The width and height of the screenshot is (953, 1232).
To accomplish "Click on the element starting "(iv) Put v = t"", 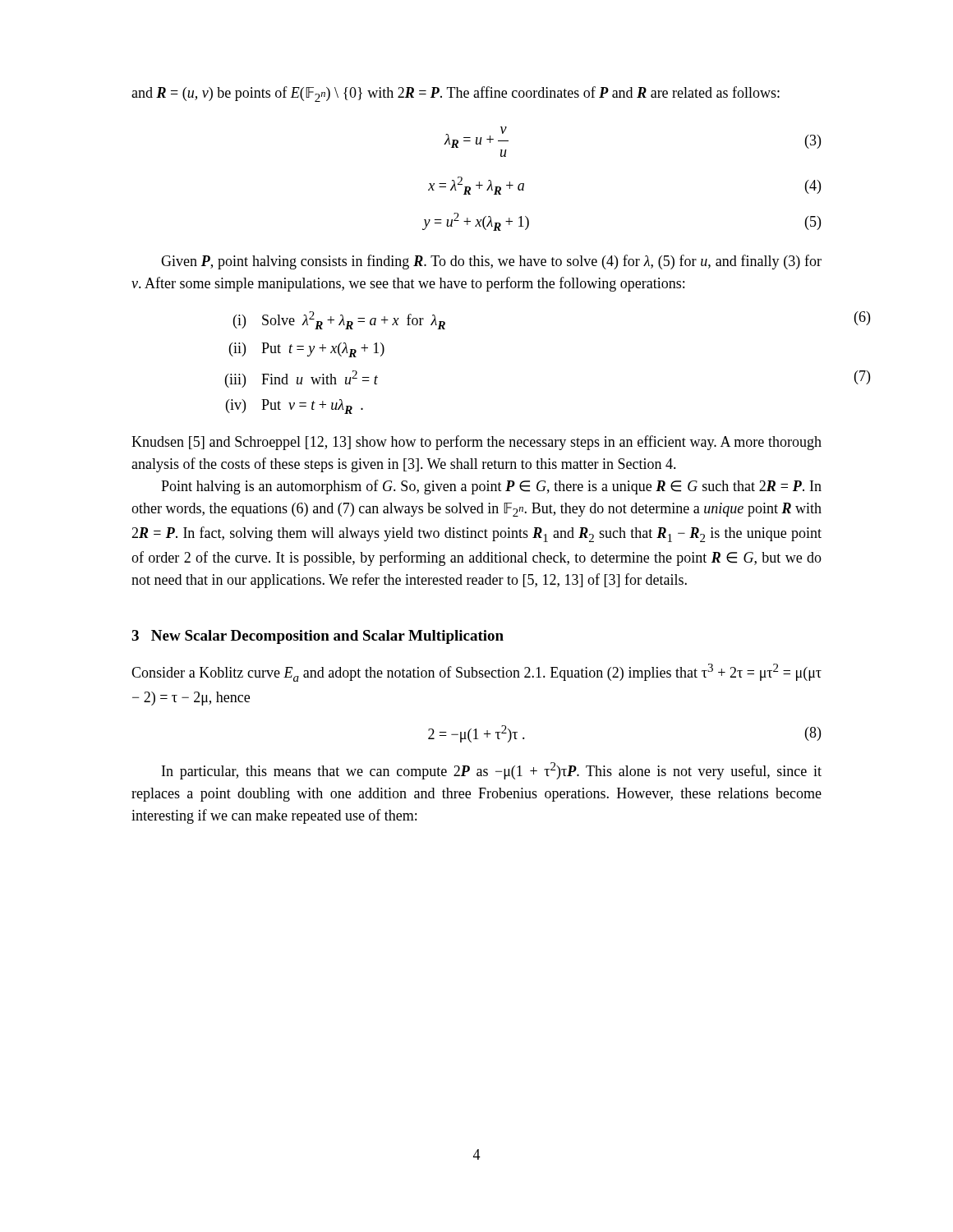I will tap(295, 407).
